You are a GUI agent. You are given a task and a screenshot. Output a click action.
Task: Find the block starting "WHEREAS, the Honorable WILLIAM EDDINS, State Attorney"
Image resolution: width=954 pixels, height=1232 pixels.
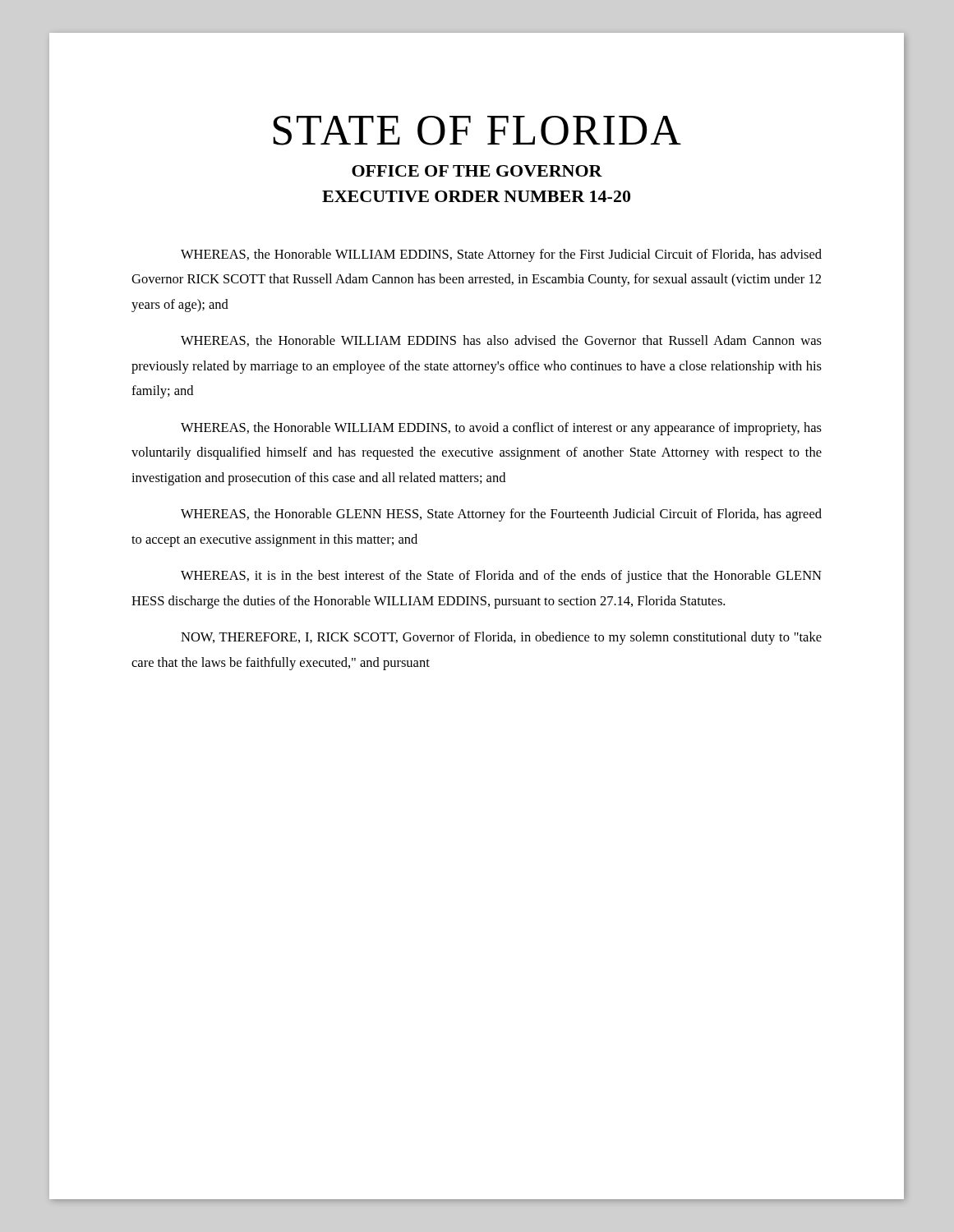[477, 279]
